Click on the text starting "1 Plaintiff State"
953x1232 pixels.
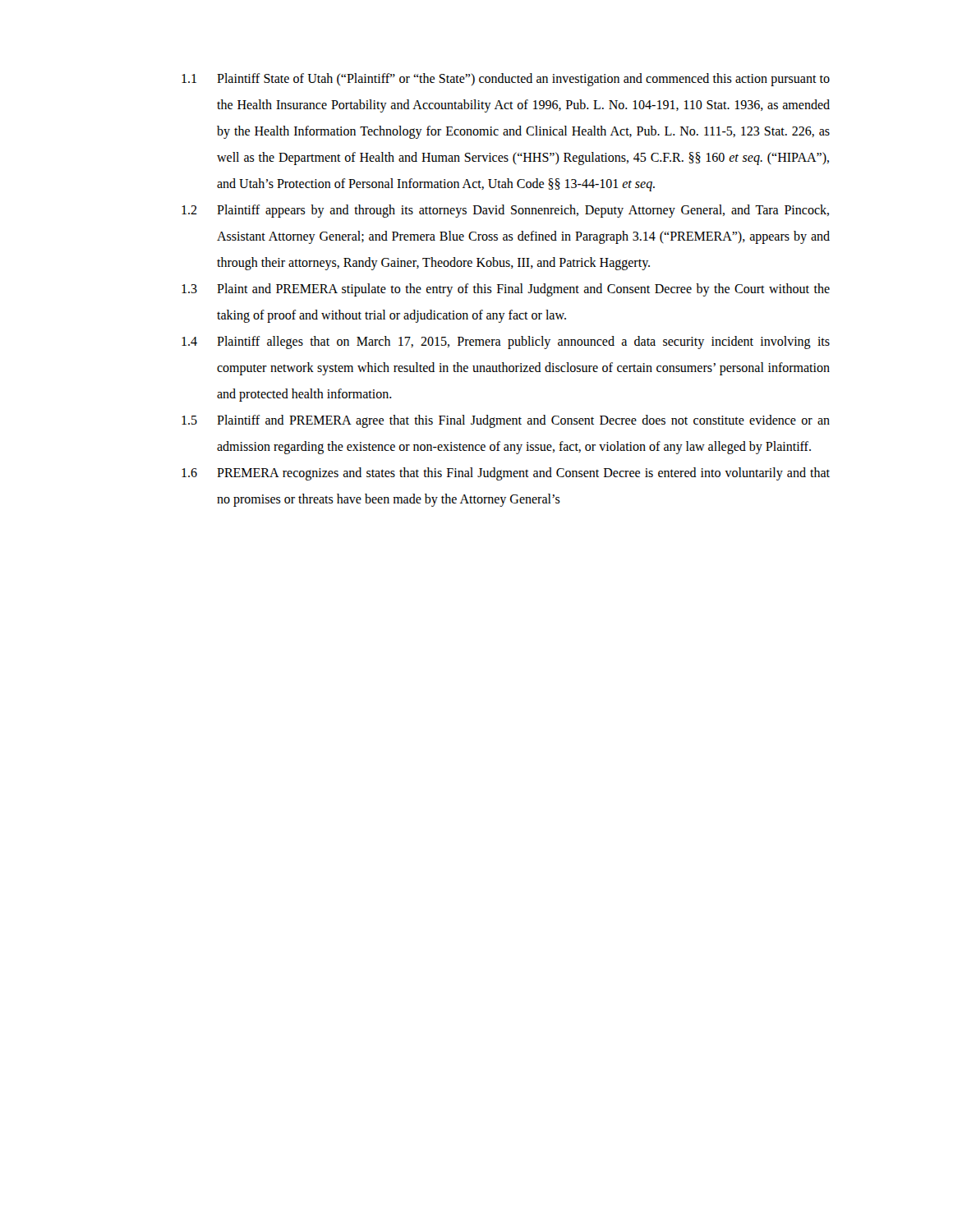point(476,131)
